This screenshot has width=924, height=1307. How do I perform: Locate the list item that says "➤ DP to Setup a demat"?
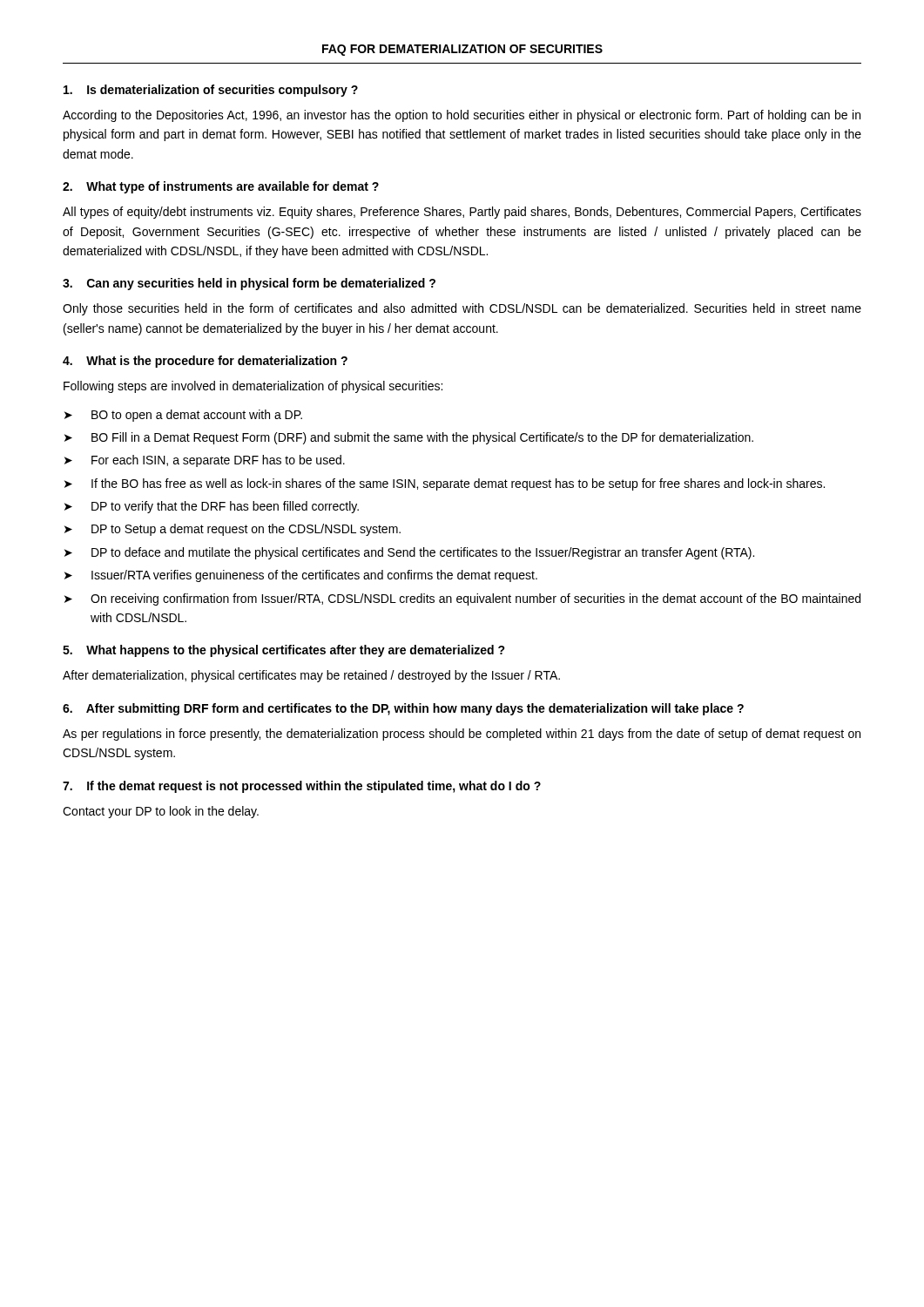click(x=233, y=530)
